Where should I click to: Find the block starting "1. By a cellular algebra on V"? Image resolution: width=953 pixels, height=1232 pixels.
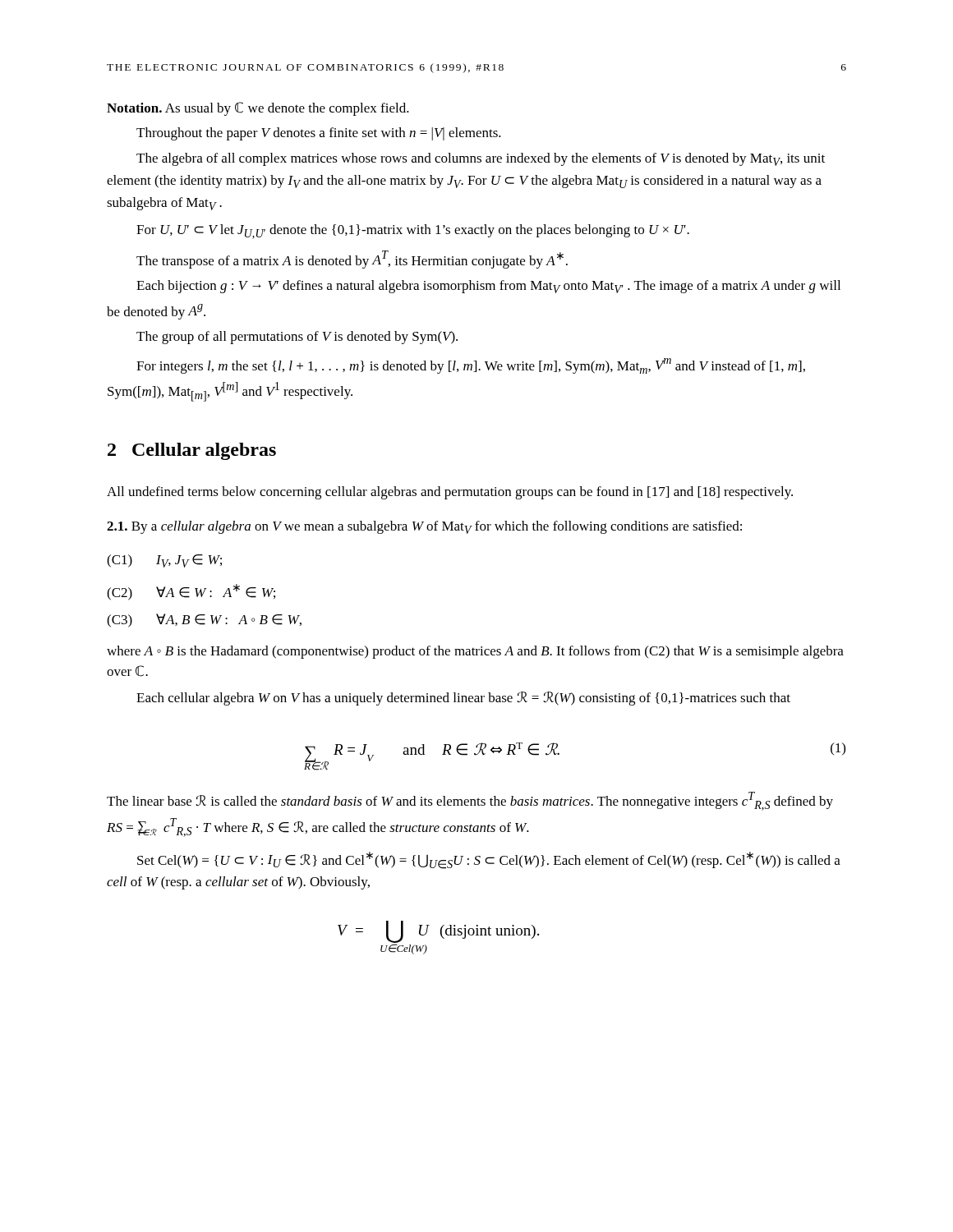[x=476, y=528]
